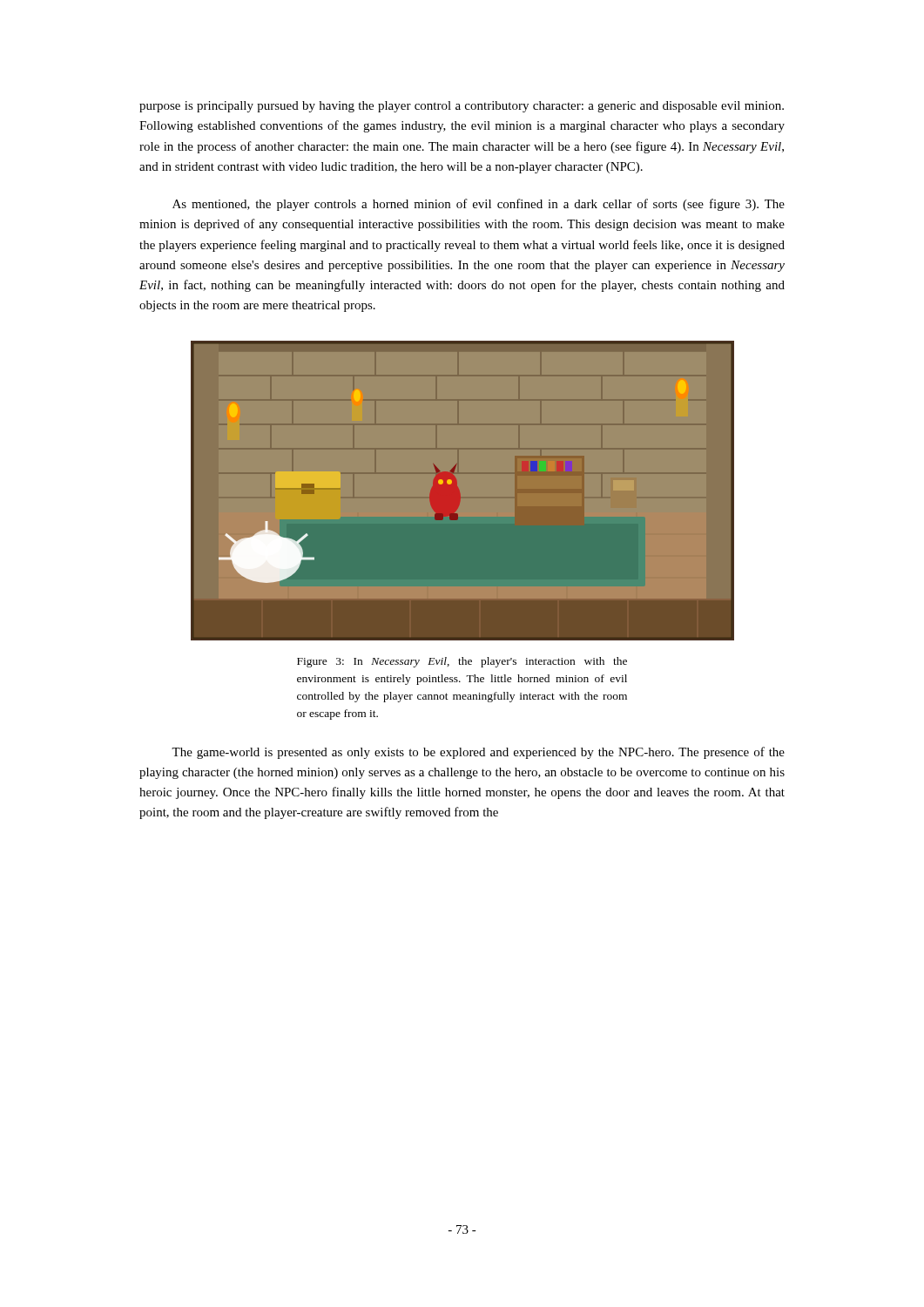This screenshot has width=924, height=1307.
Task: Find the screenshot
Action: coord(462,492)
